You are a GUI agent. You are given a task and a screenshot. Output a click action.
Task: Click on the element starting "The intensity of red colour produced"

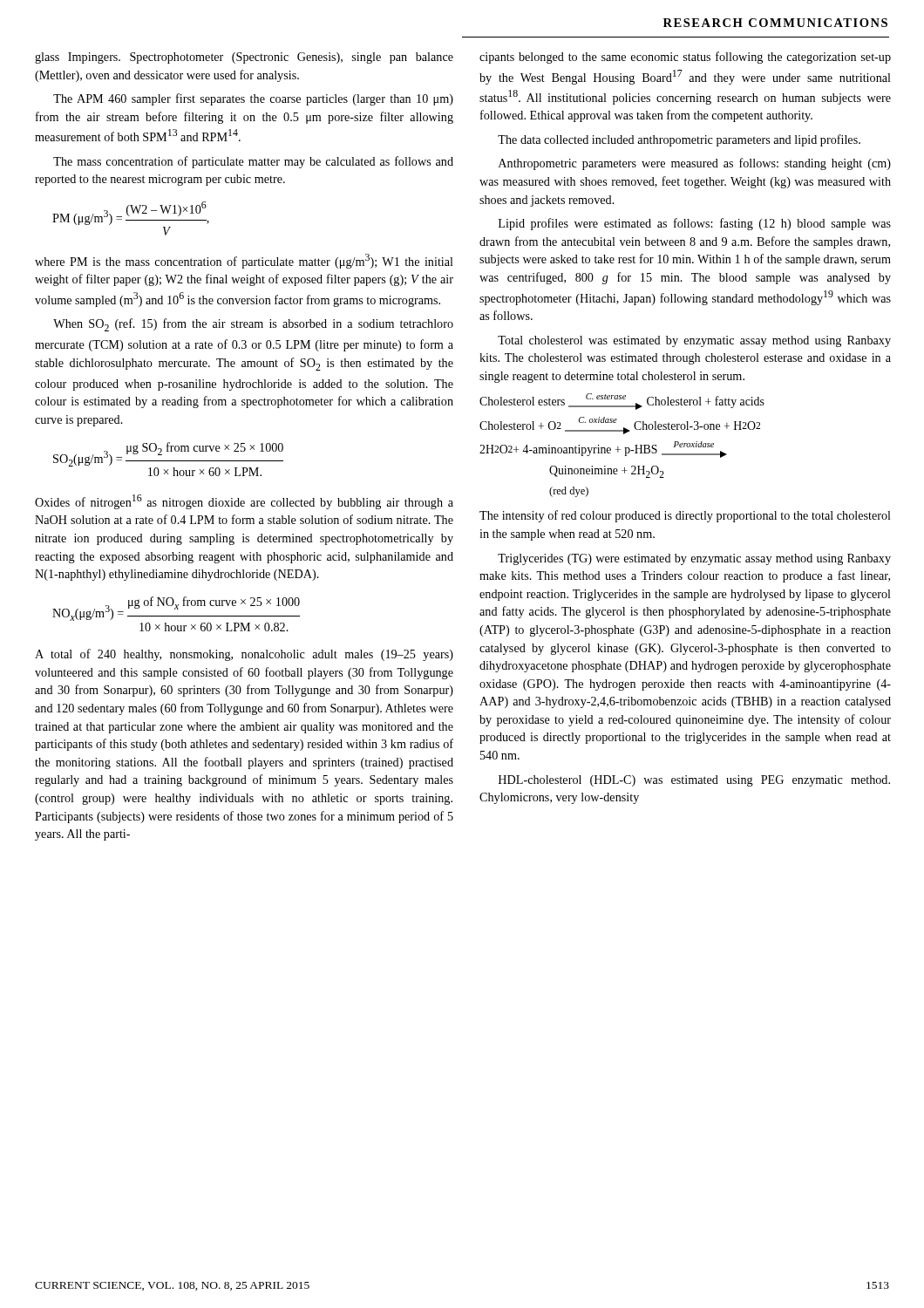tap(685, 657)
